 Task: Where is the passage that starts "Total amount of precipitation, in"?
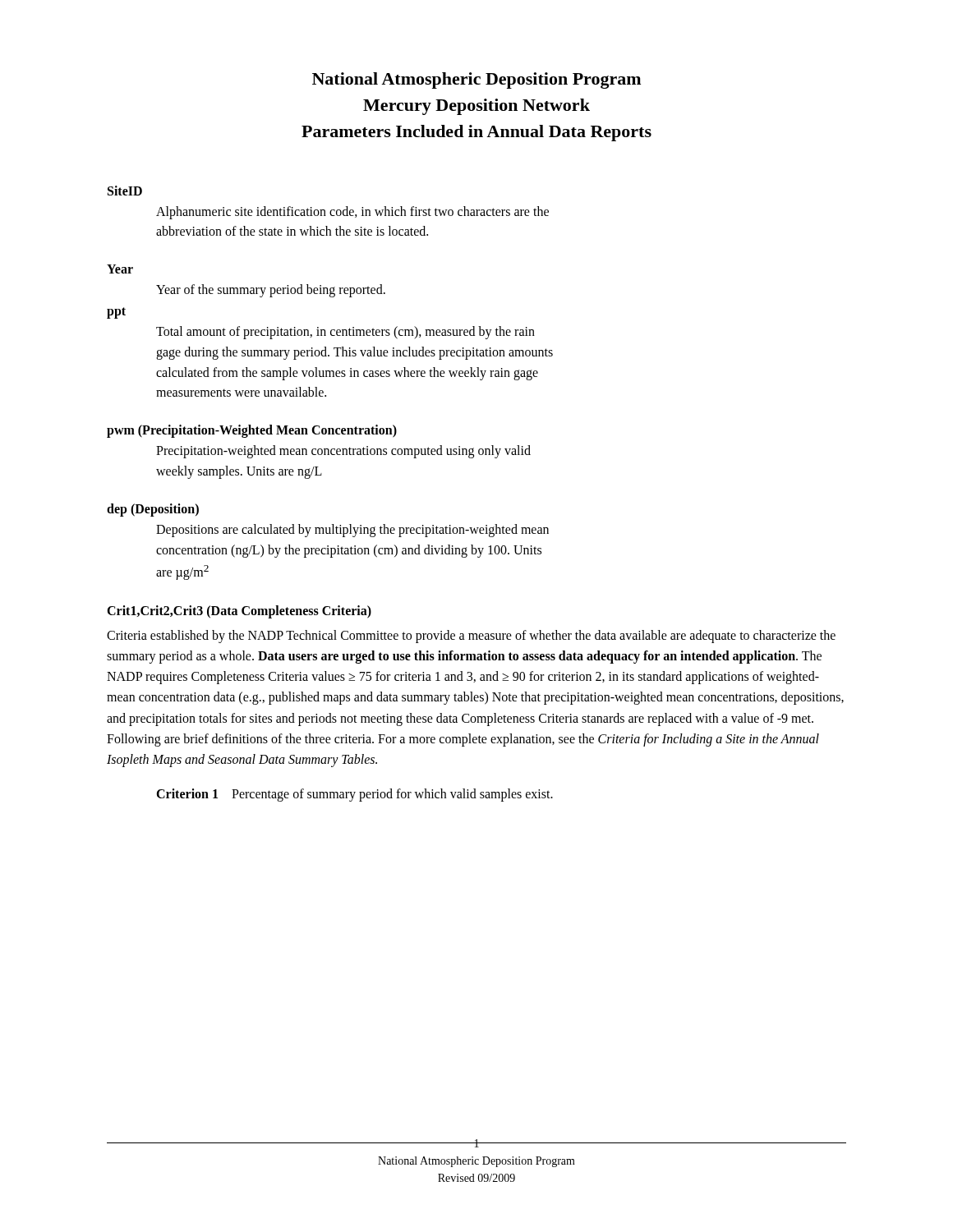355,362
